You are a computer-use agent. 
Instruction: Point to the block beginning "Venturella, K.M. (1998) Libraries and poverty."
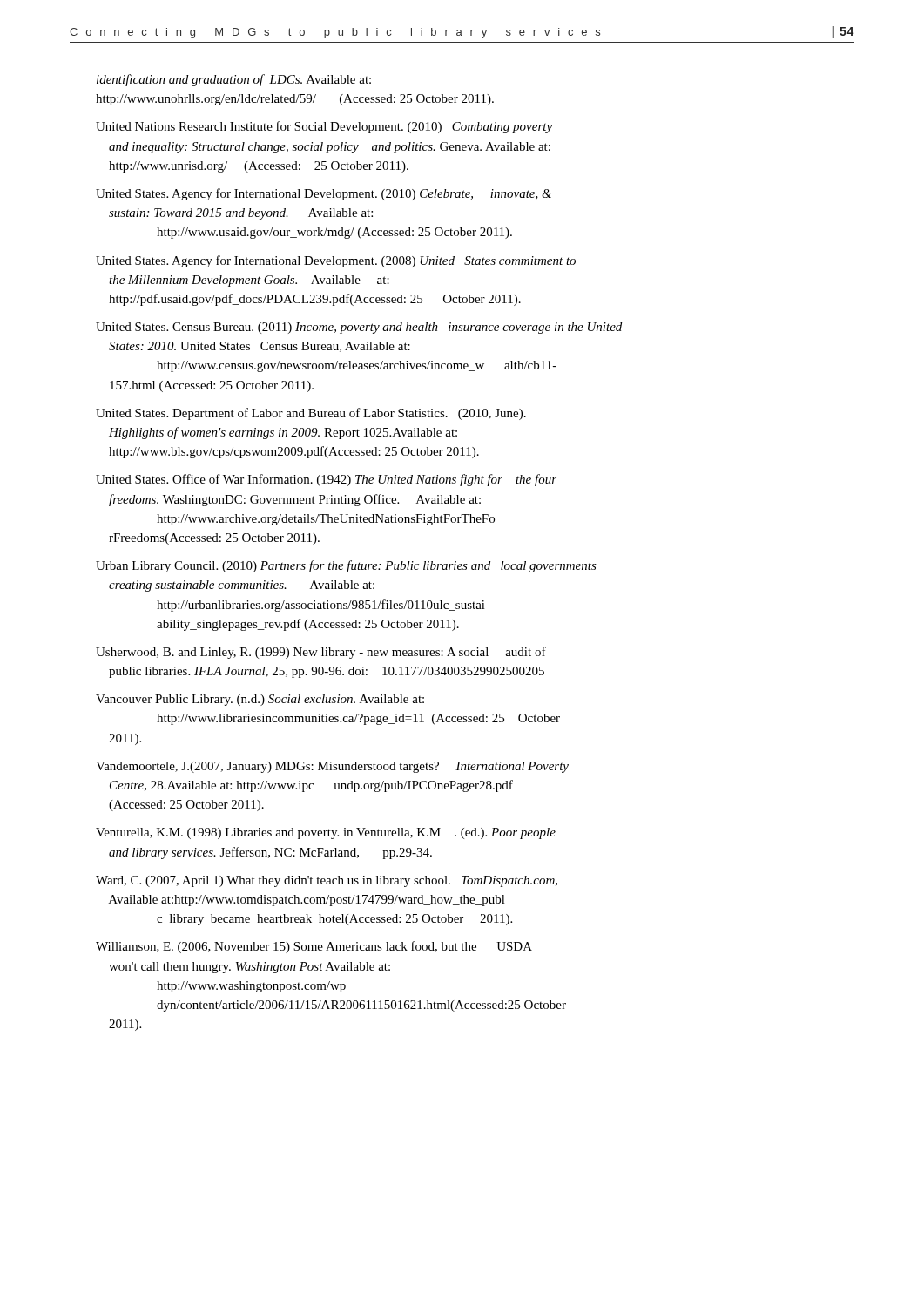coord(471,842)
